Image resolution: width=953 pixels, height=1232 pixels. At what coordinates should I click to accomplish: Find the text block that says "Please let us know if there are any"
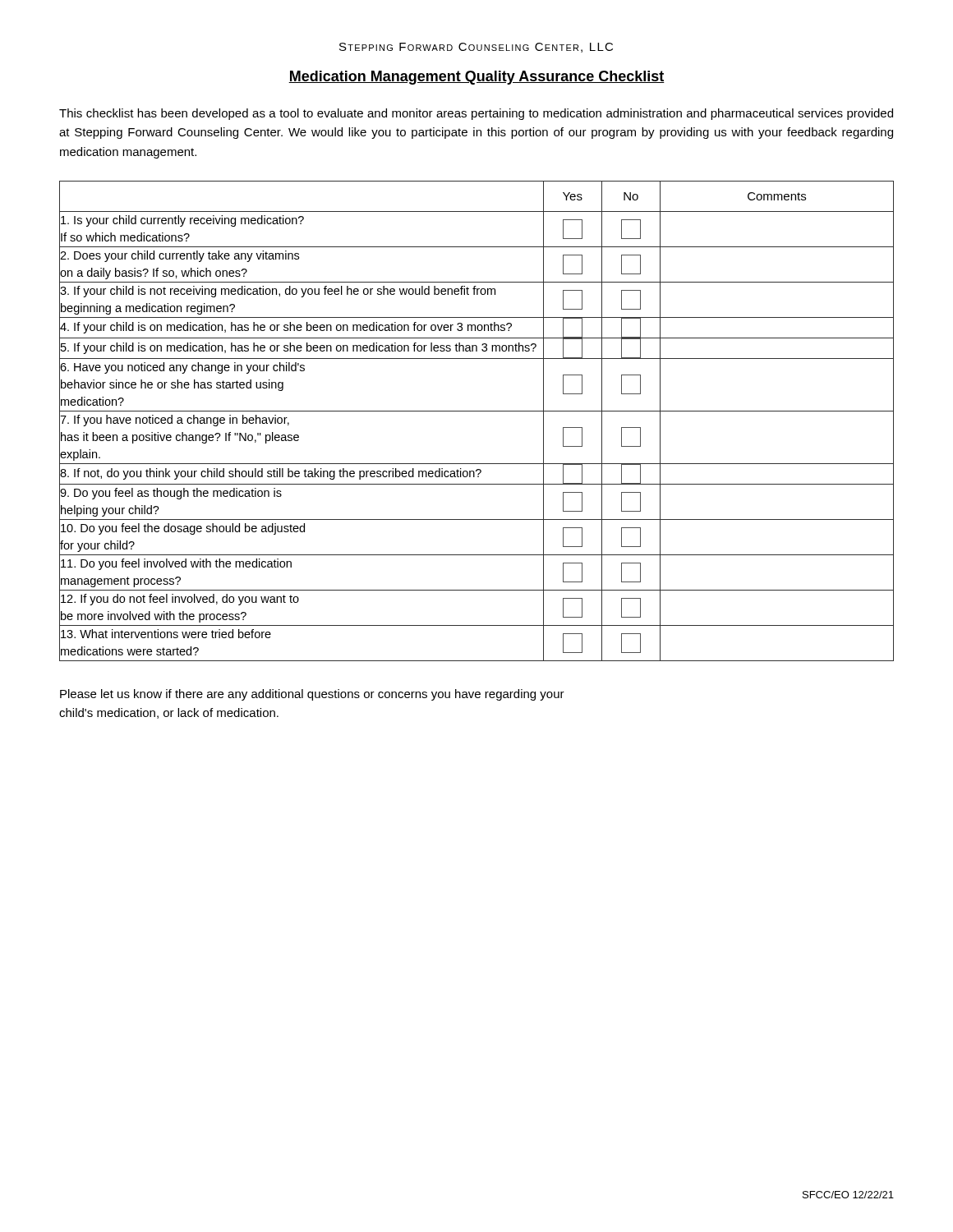312,703
